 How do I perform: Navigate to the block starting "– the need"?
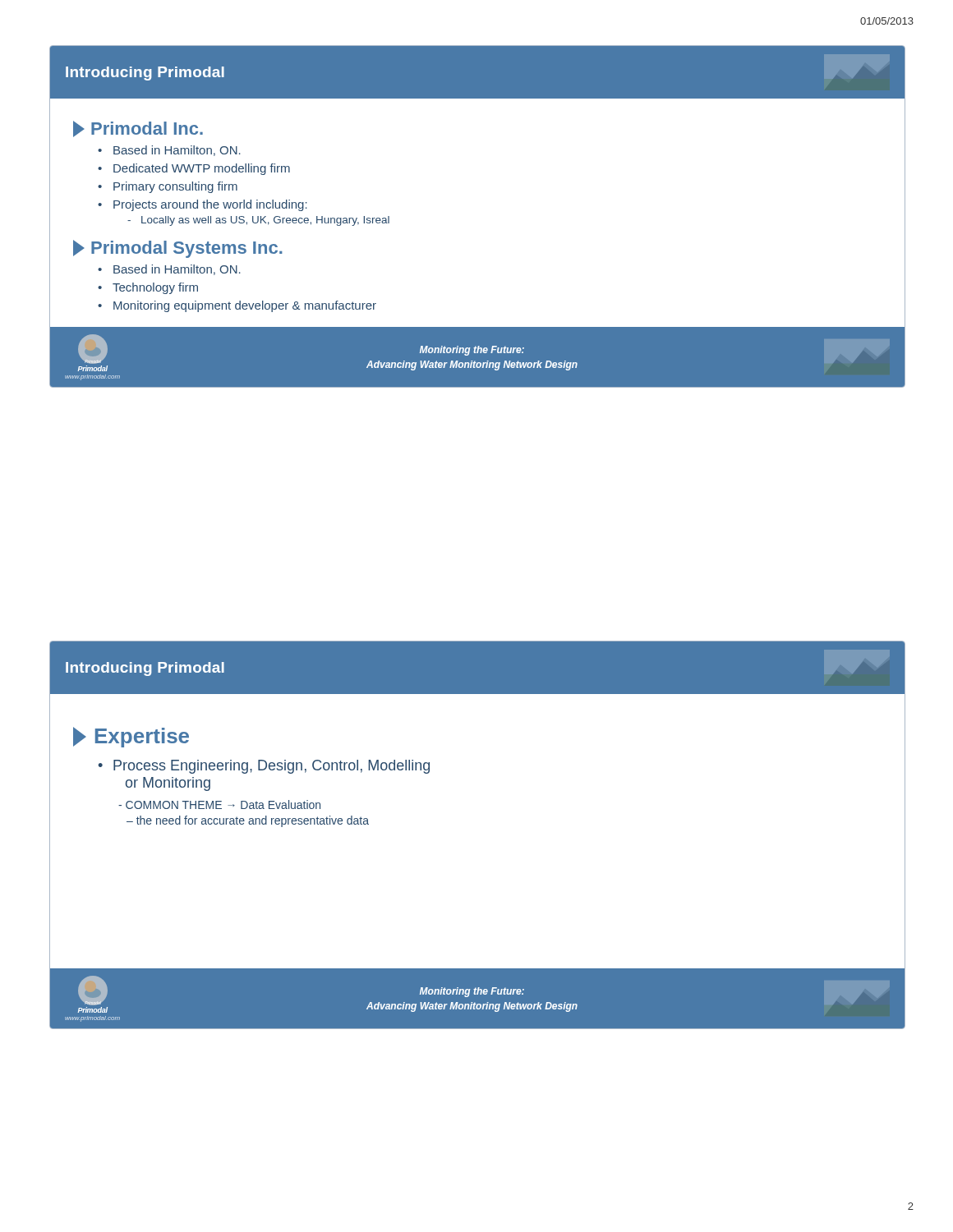(x=248, y=821)
